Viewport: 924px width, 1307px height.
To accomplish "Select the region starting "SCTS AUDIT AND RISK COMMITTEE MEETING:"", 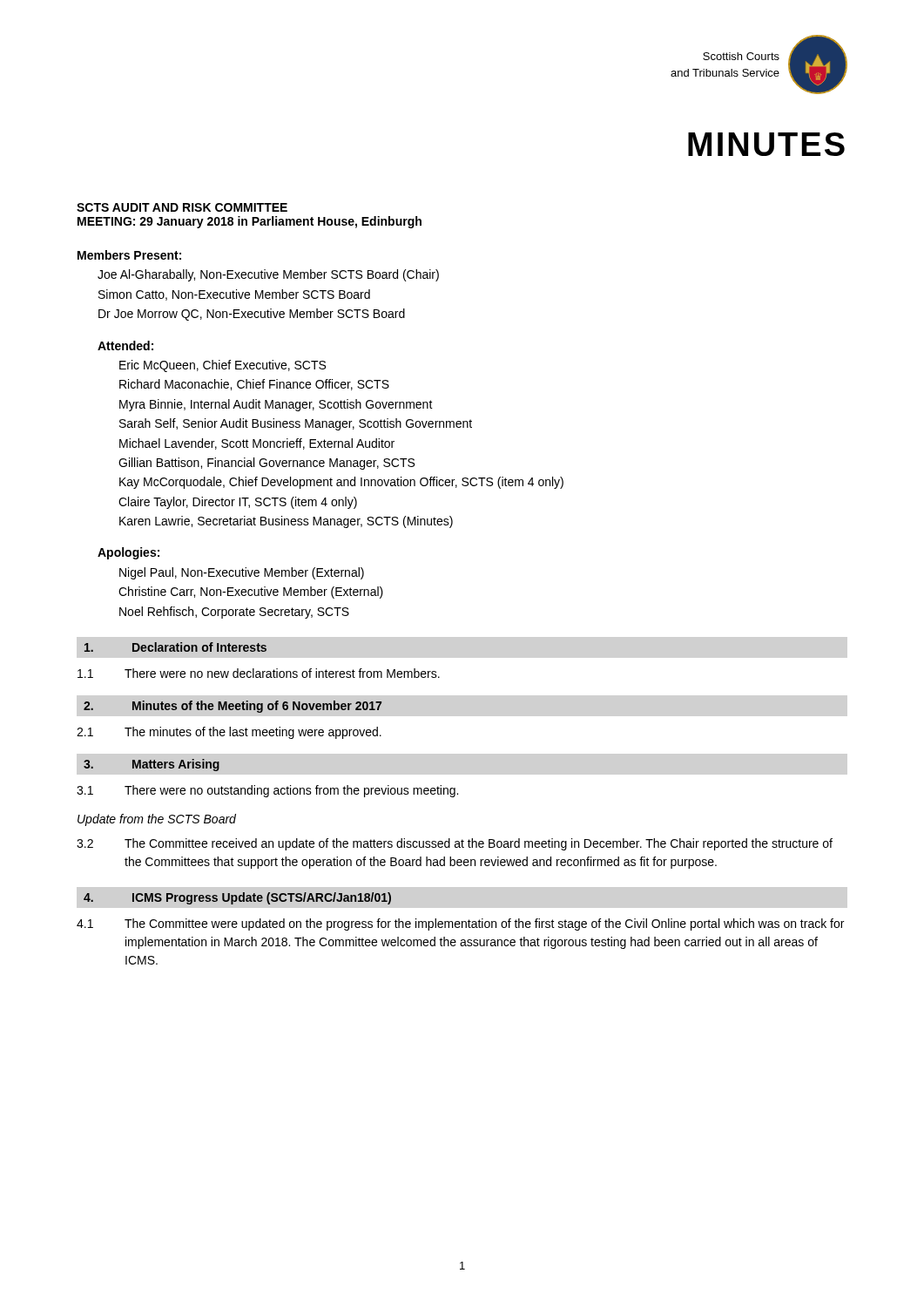I will tap(182, 207).
